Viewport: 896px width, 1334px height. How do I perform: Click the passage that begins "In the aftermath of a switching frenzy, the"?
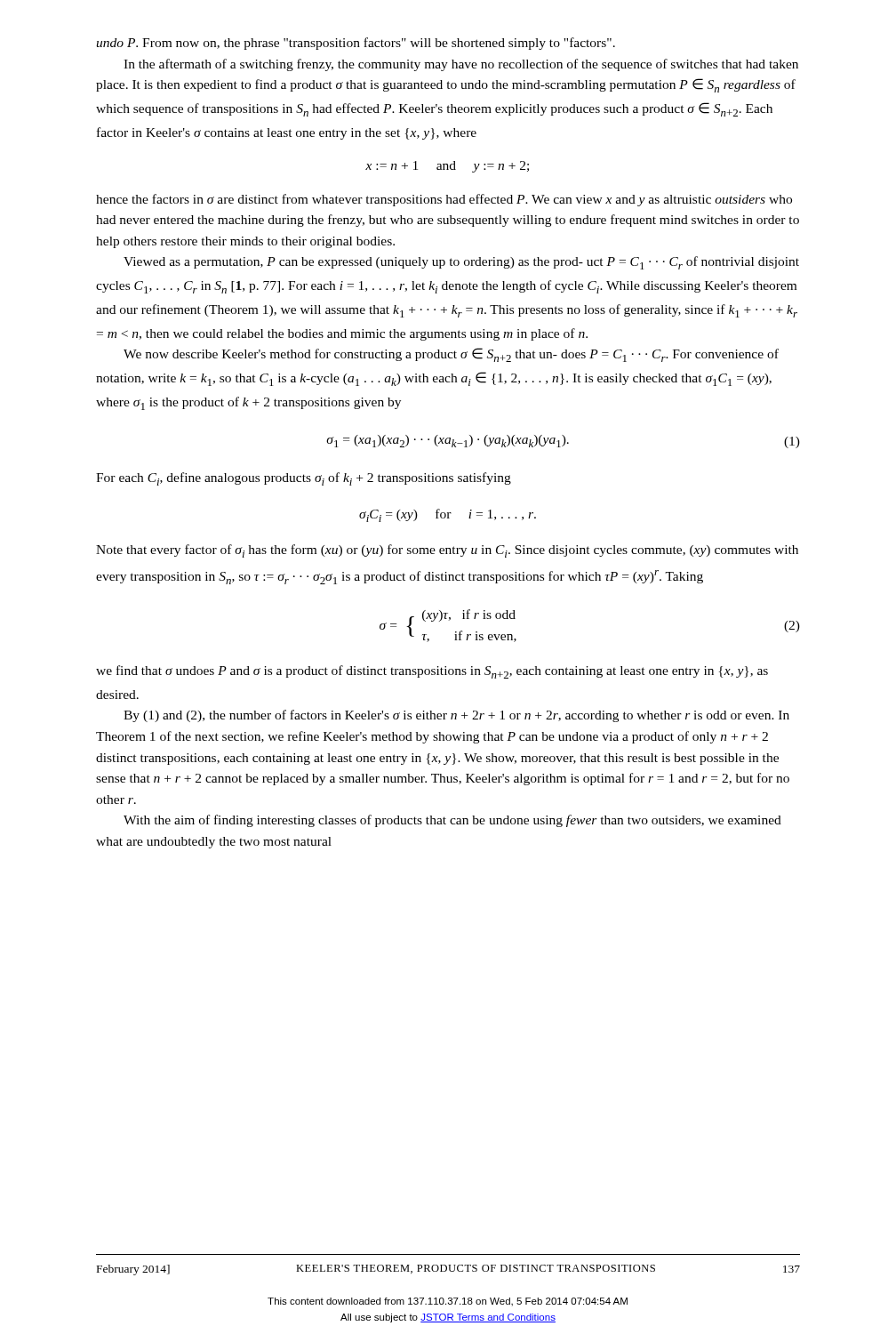click(x=448, y=98)
